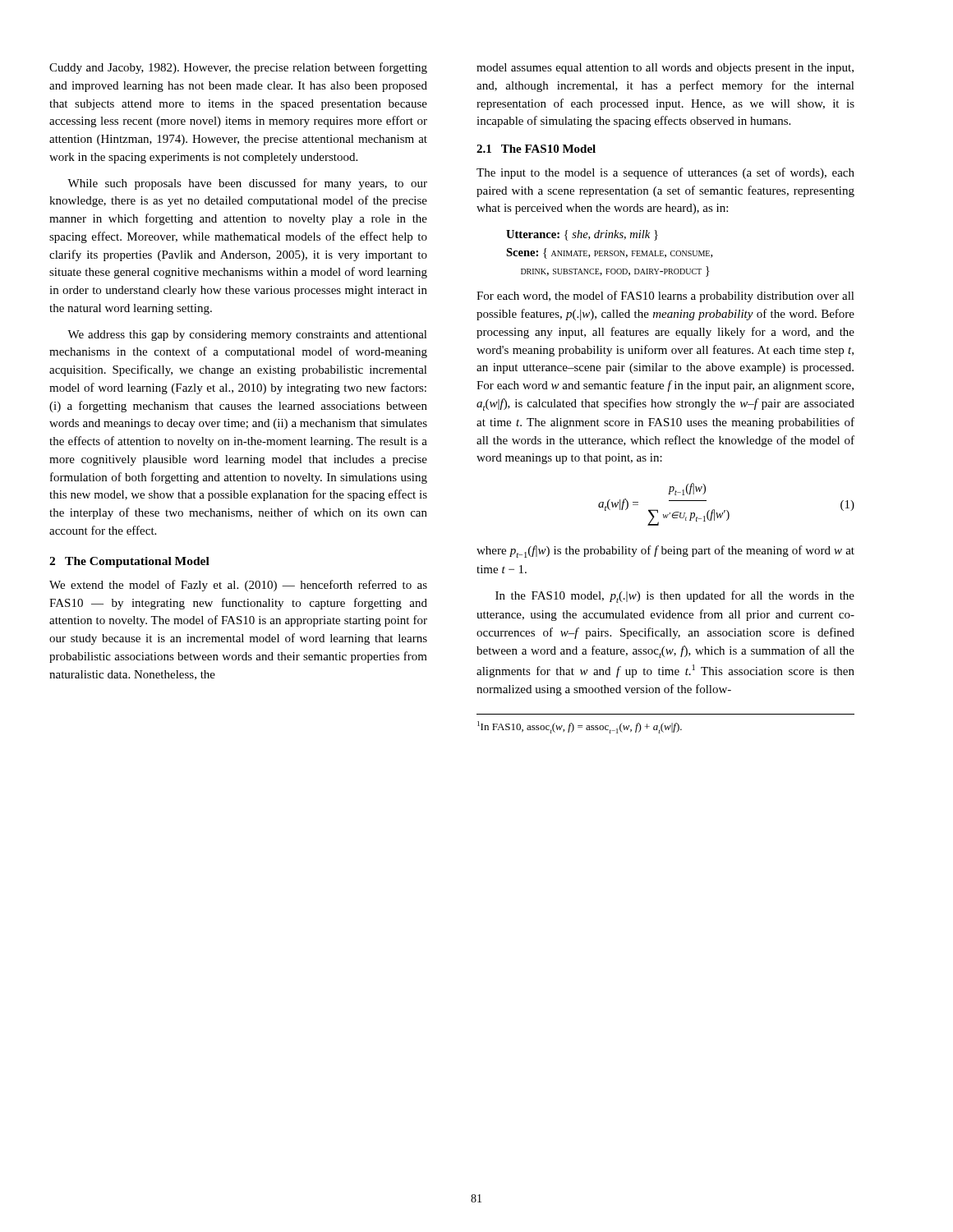Point to the text starting "We address this gap by considering memory"
The width and height of the screenshot is (953, 1232).
point(238,433)
